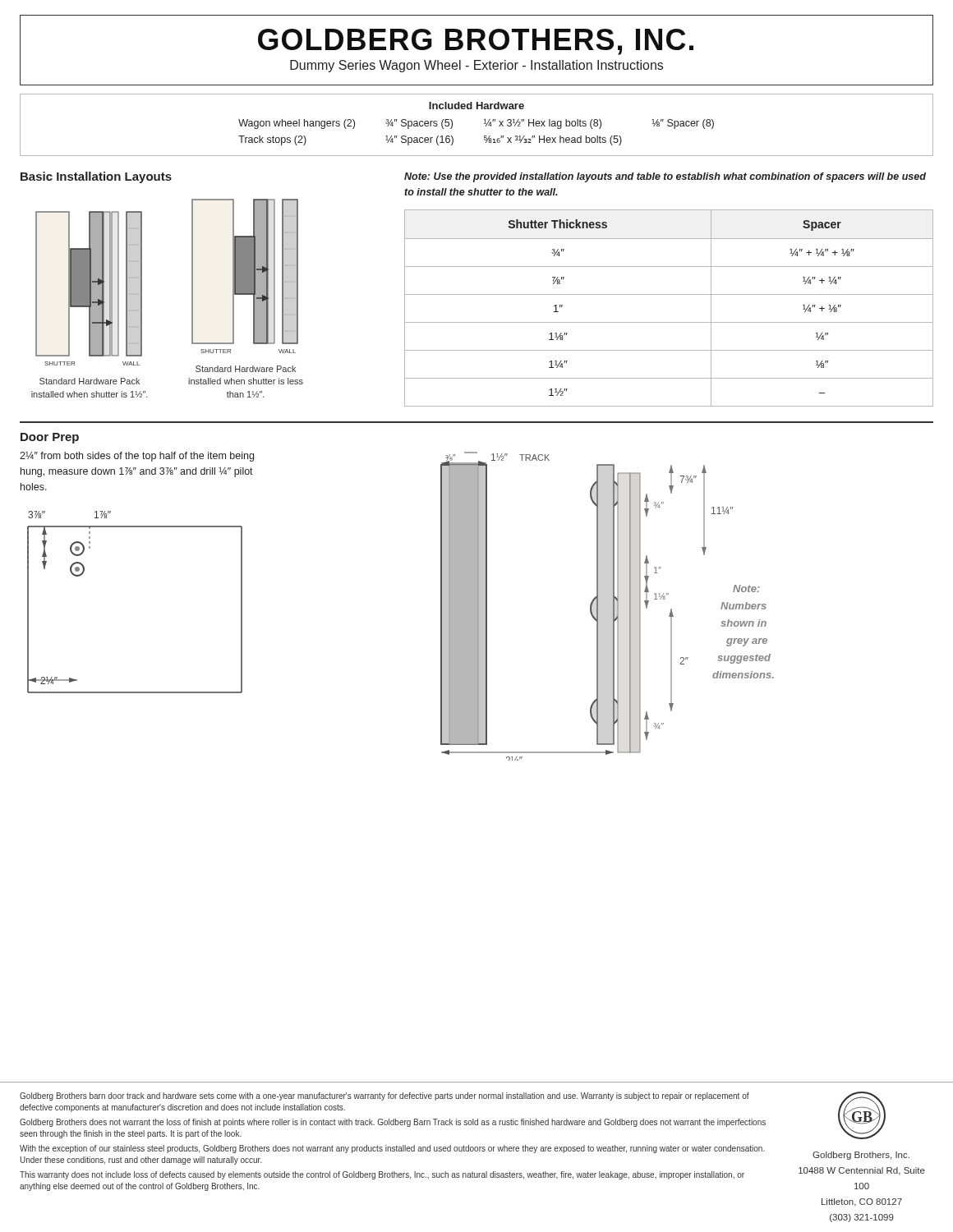The width and height of the screenshot is (953, 1232).
Task: Locate the table with the text "¼″ + ⅛″"
Action: pos(669,308)
